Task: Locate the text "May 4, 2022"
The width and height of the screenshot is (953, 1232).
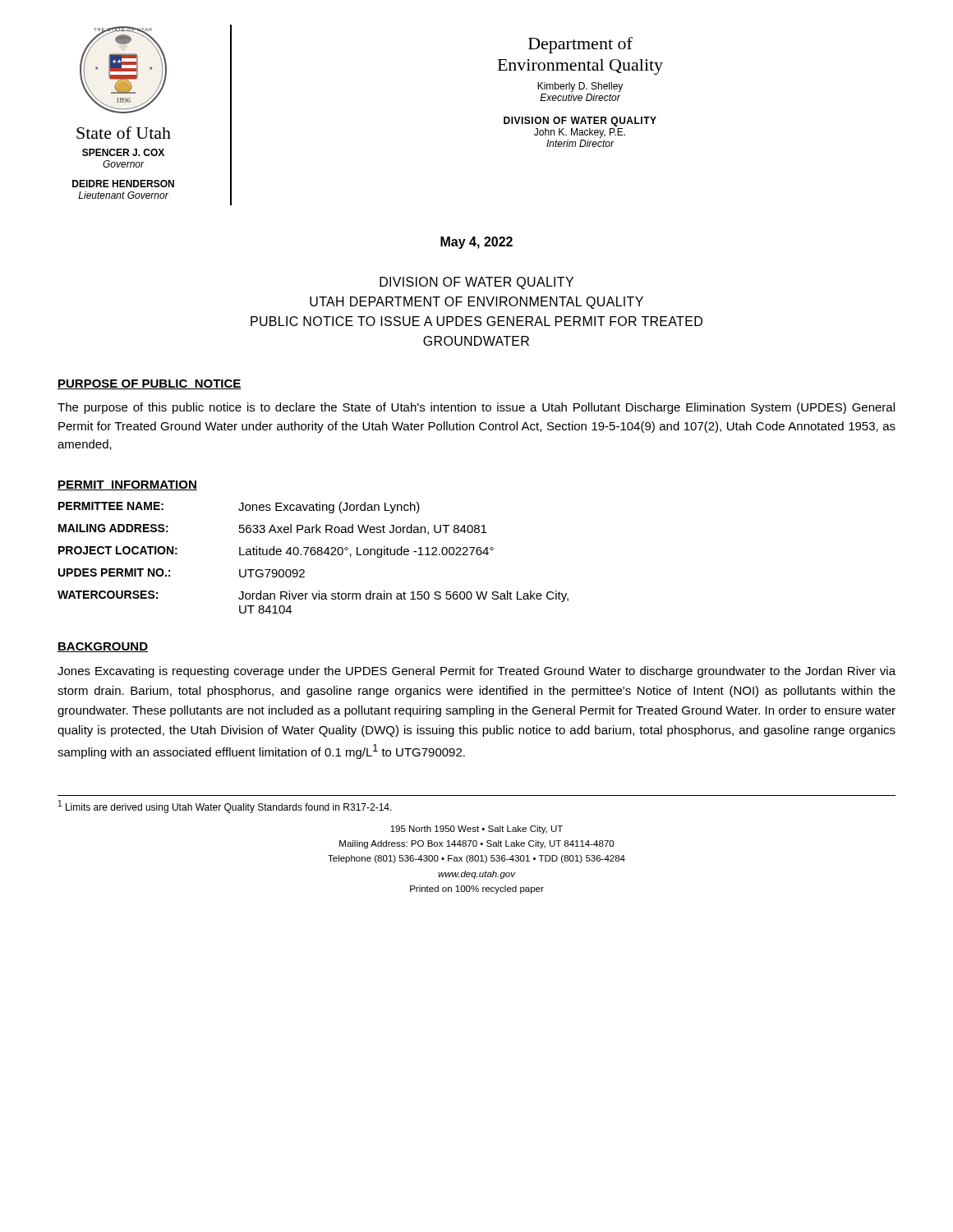Action: pos(476,242)
